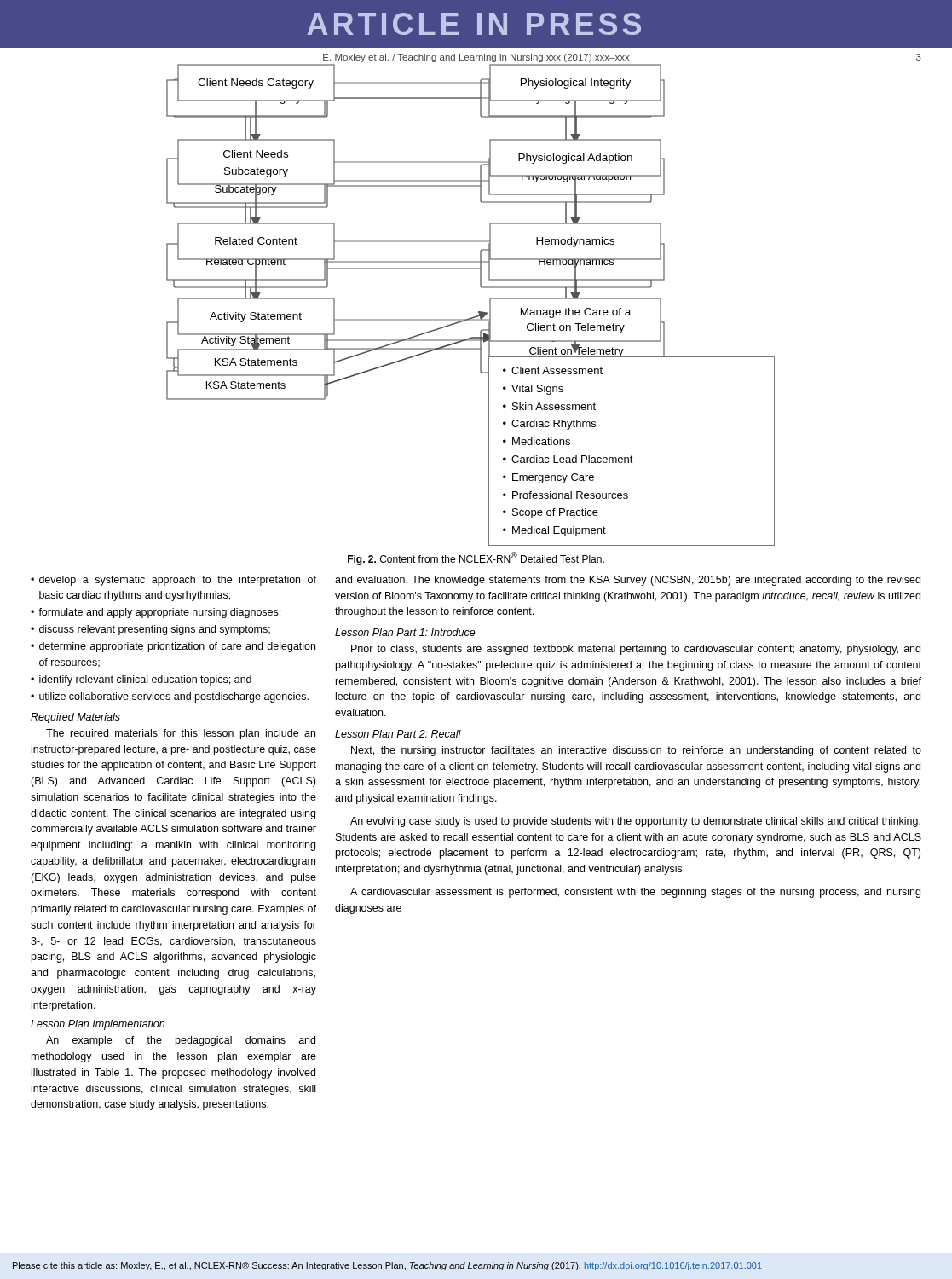Viewport: 952px width, 1279px height.
Task: Locate the region starting "• discuss relevant"
Action: 151,630
